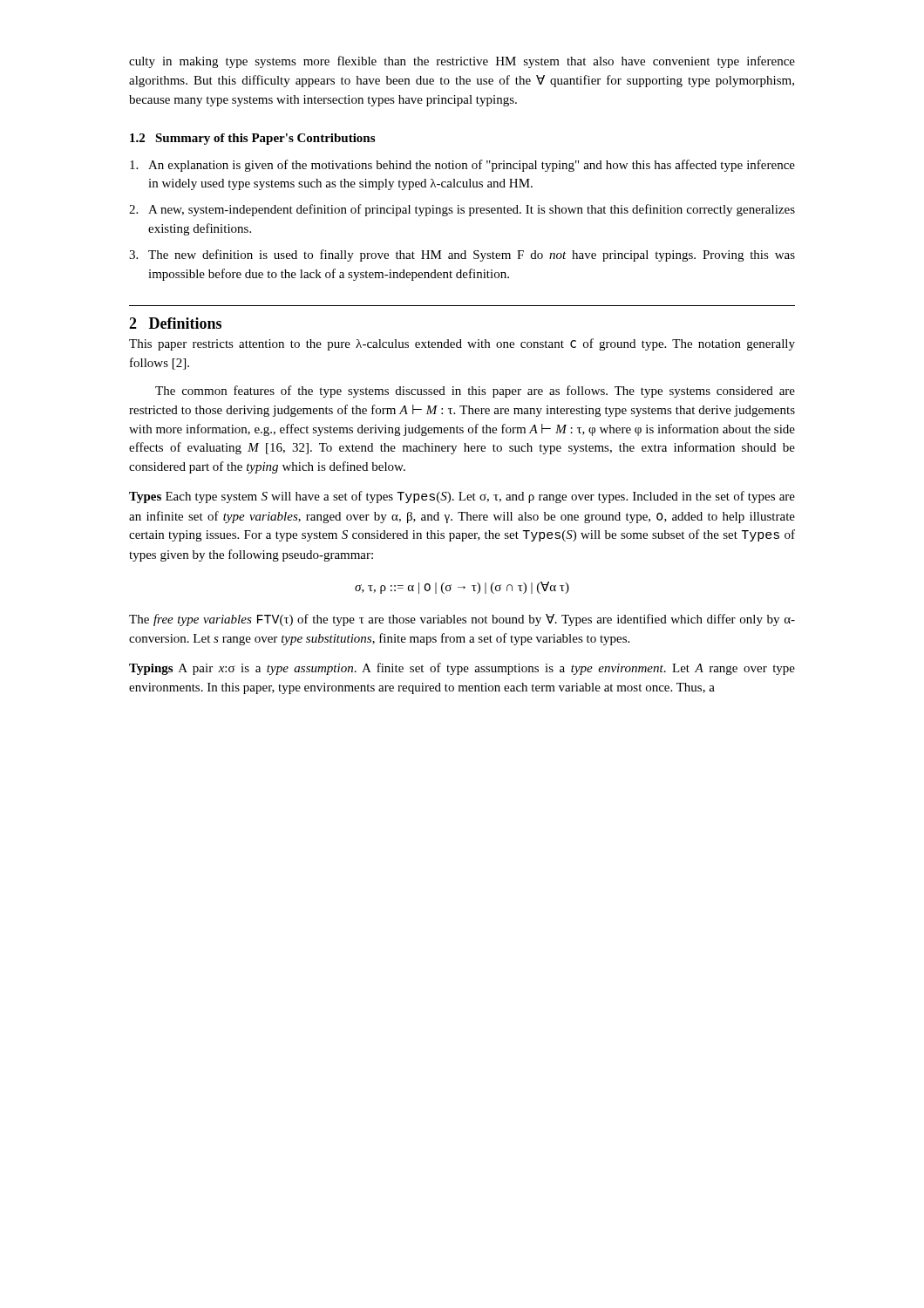Image resolution: width=924 pixels, height=1308 pixels.
Task: Point to the block beginning "The free type variables FTV(τ)"
Action: (x=462, y=629)
